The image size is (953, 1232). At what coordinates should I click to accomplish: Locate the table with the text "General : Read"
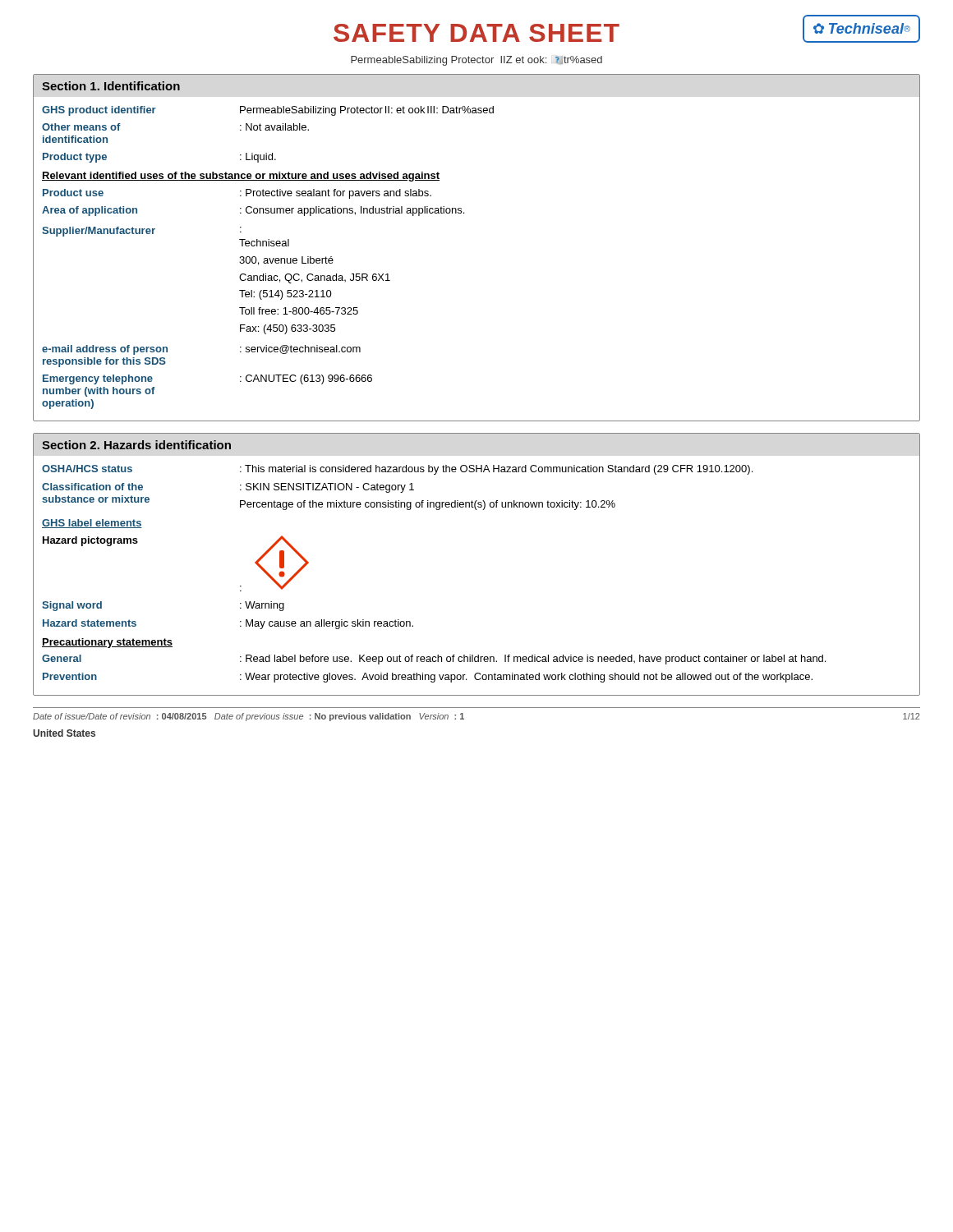click(x=476, y=667)
